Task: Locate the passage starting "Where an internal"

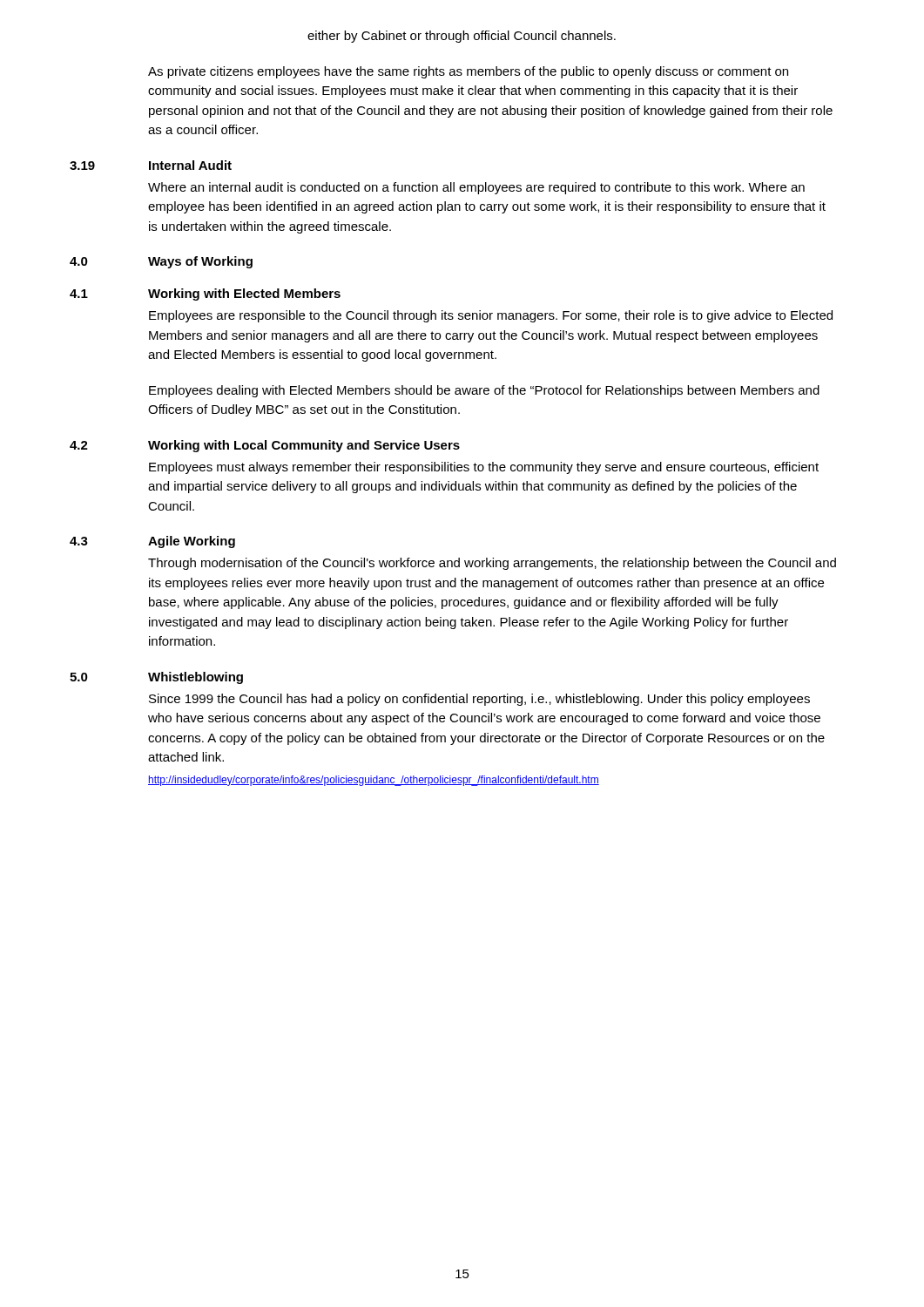Action: coord(487,206)
